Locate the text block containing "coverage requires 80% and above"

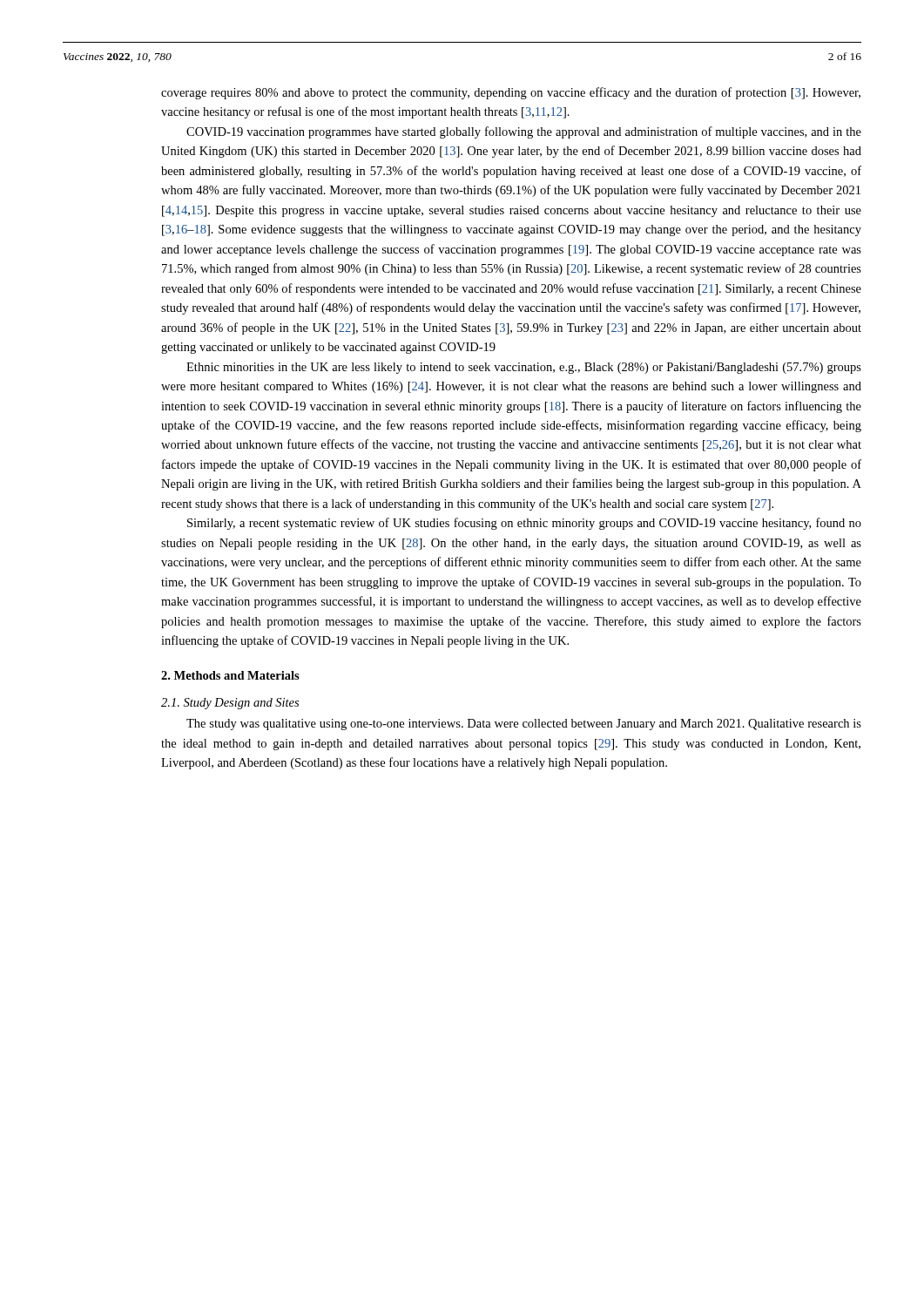511,102
